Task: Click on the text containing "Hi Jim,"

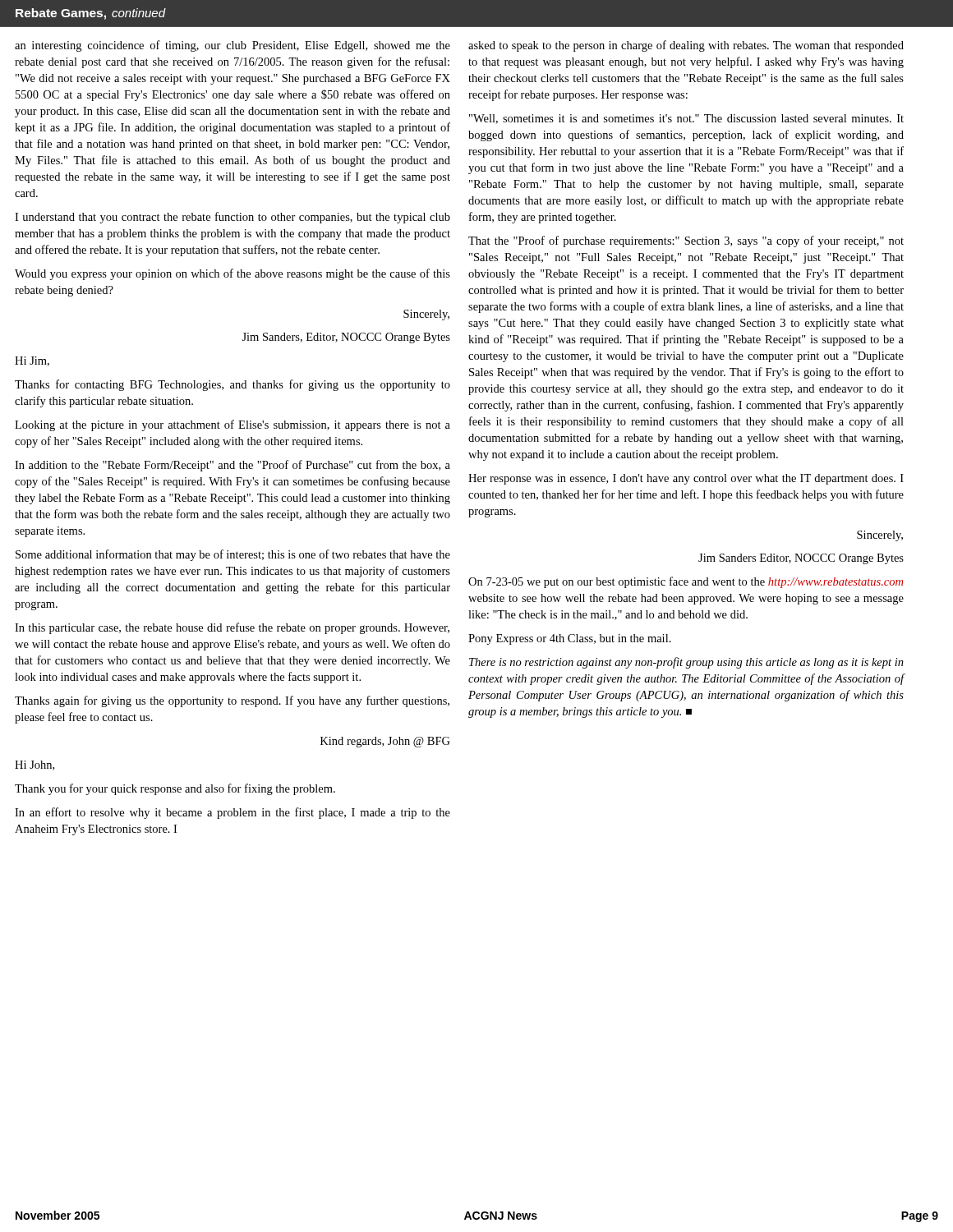Action: tap(32, 361)
